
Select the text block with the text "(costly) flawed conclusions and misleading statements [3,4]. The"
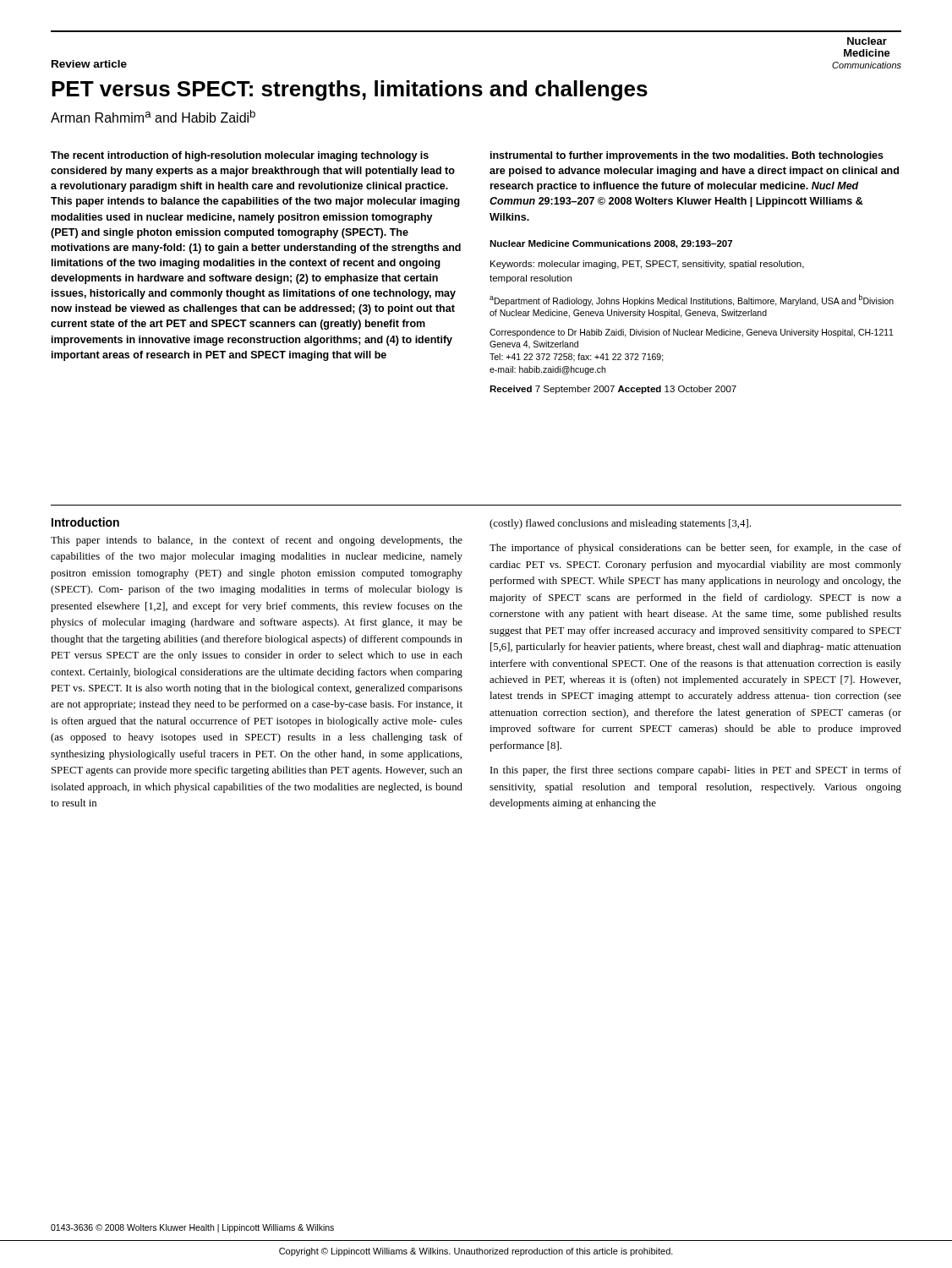point(695,664)
